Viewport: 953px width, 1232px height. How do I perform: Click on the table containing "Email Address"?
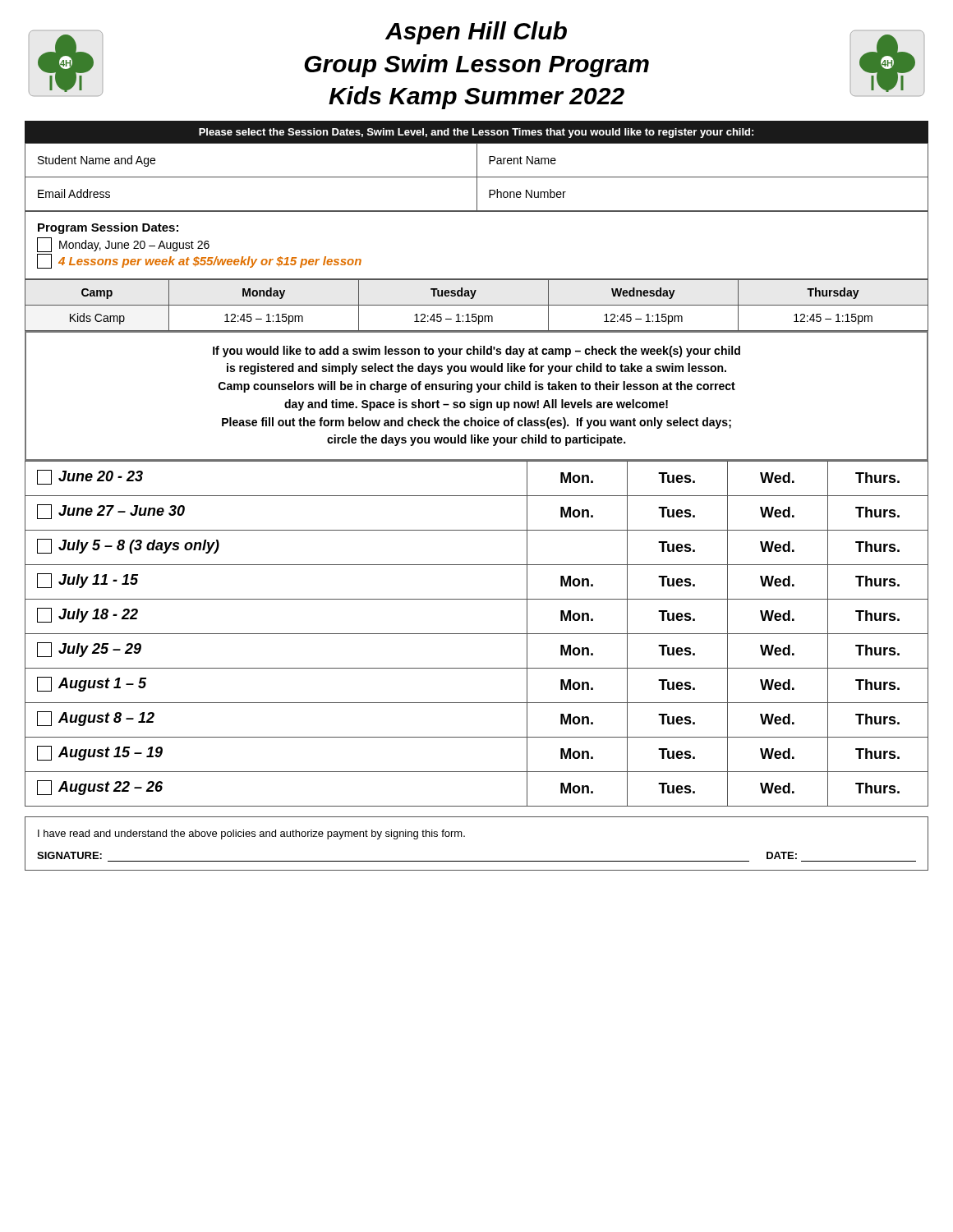click(476, 177)
